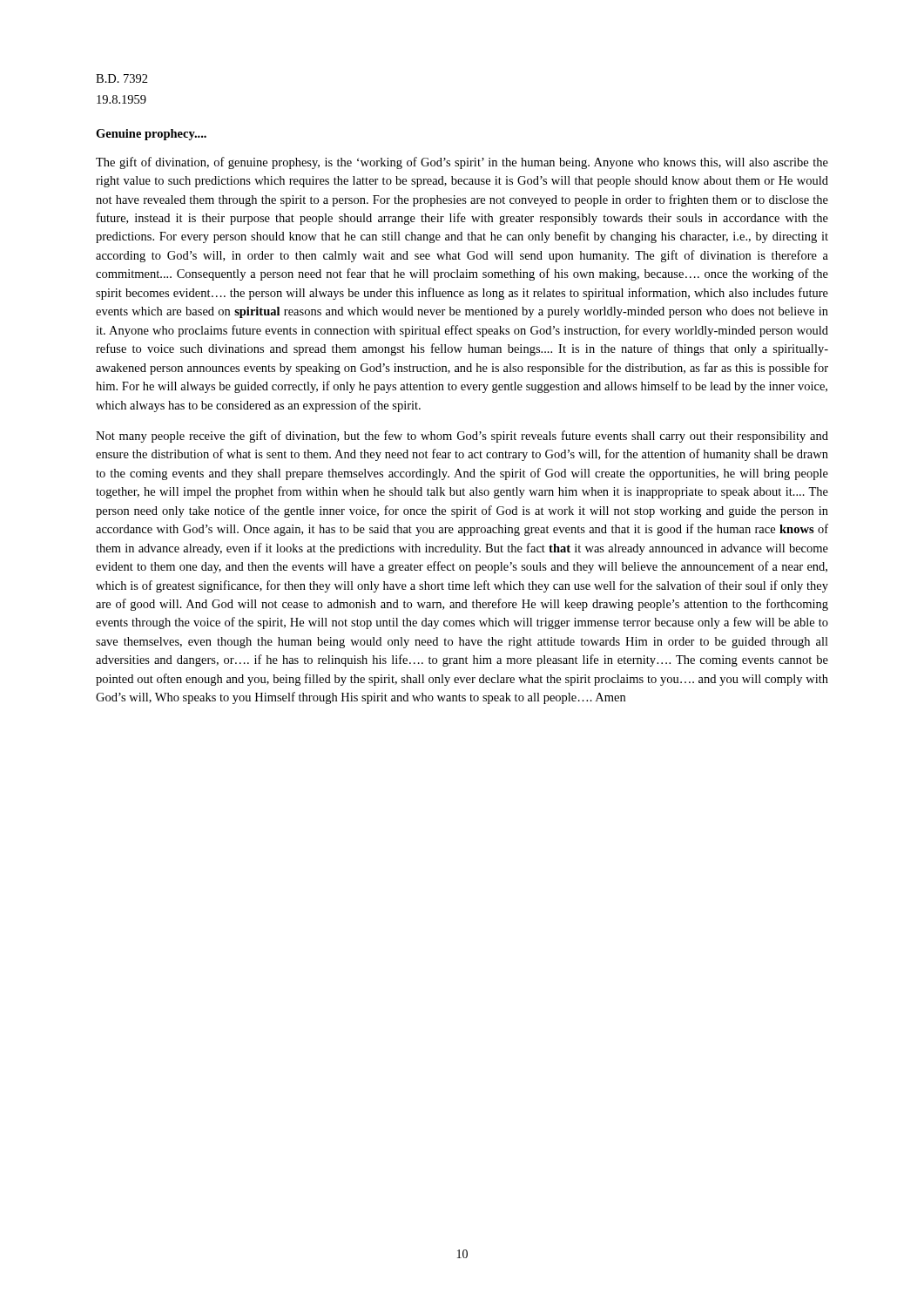Click on the block starting "The gift of divination, of genuine prophesy,"
The width and height of the screenshot is (924, 1307).
462,283
